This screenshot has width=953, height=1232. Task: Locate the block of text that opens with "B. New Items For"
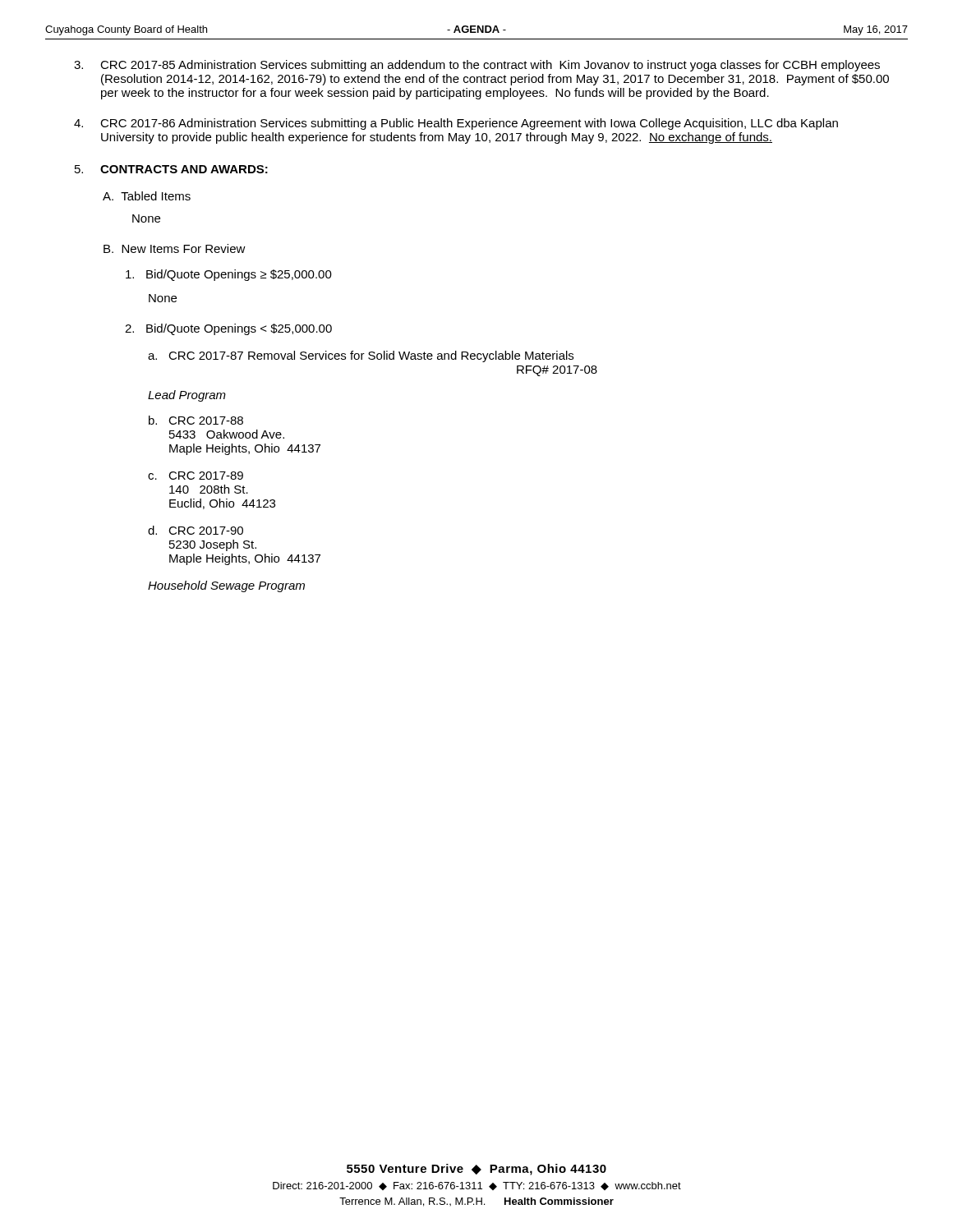[x=174, y=248]
